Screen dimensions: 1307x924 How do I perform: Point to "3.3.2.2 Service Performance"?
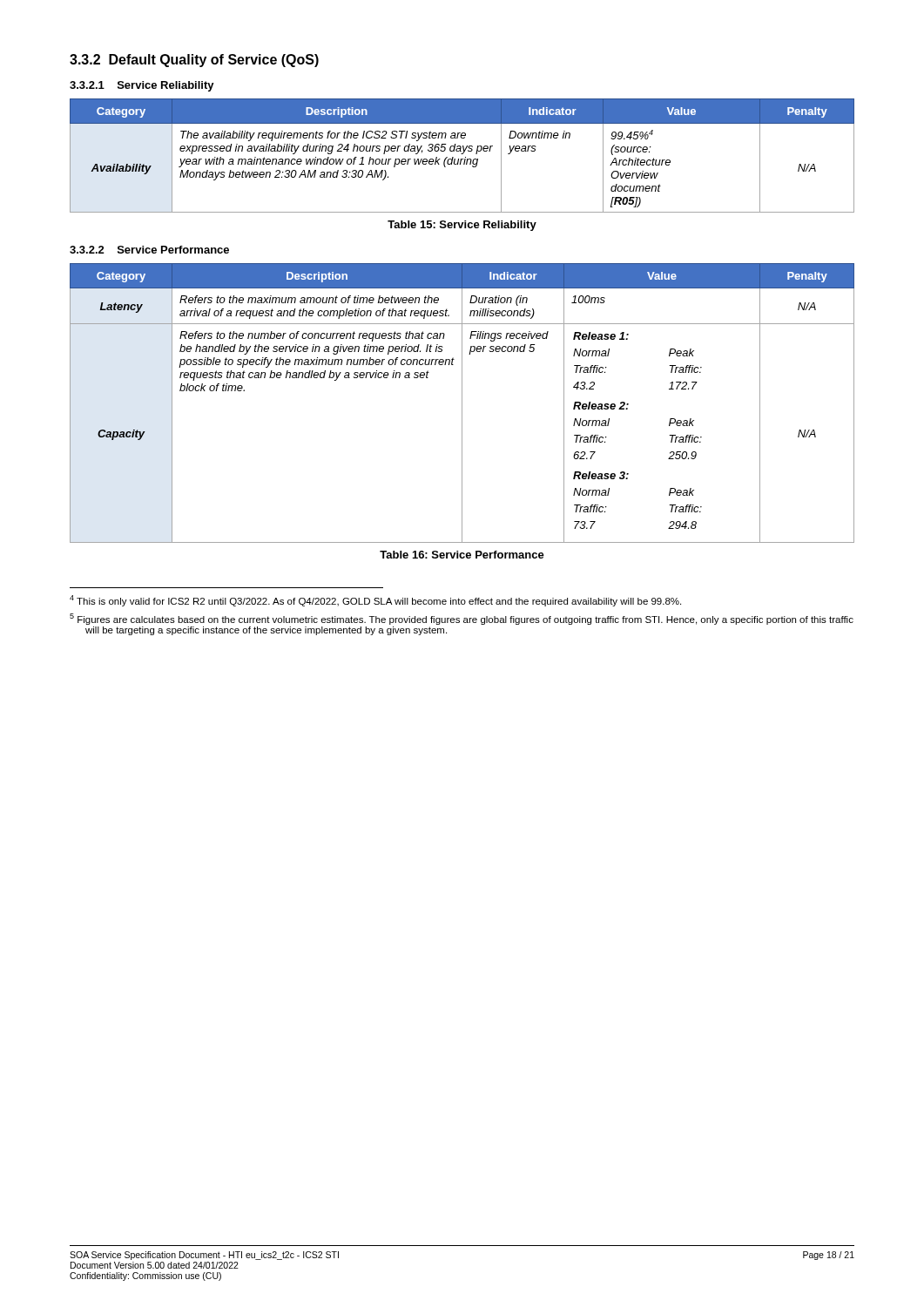coord(150,250)
